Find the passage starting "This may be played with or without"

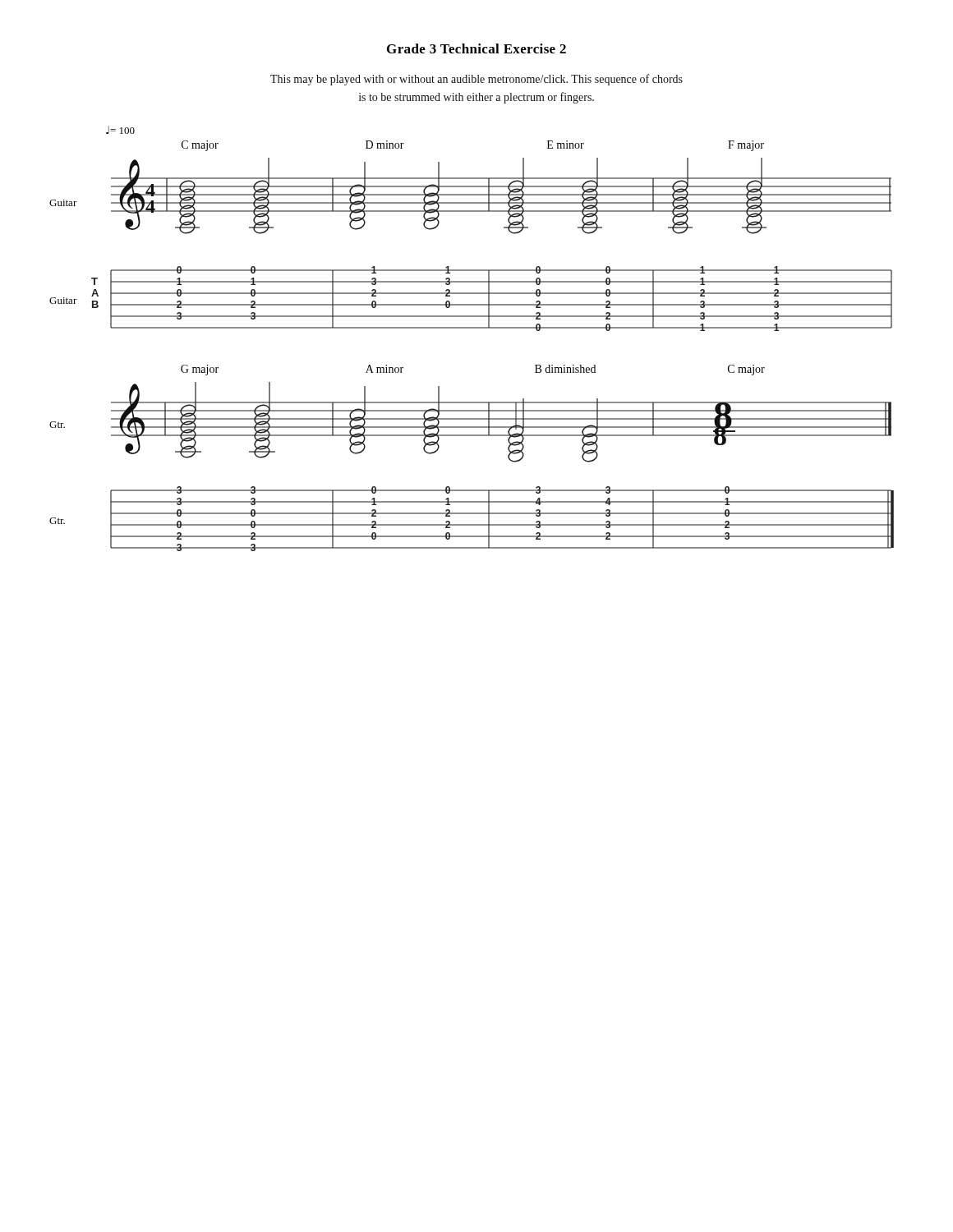click(476, 88)
